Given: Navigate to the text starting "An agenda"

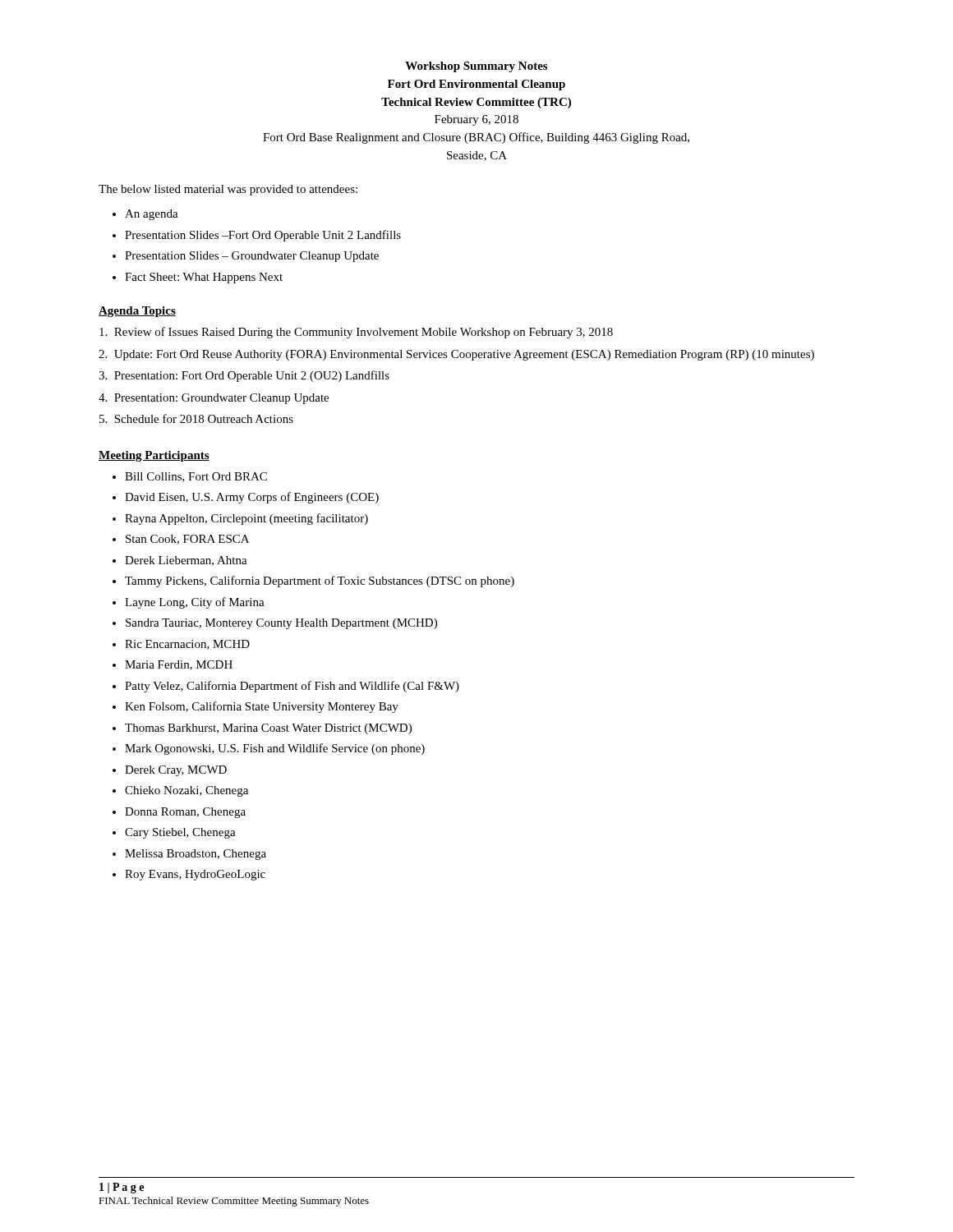Looking at the screenshot, I should pyautogui.click(x=151, y=214).
